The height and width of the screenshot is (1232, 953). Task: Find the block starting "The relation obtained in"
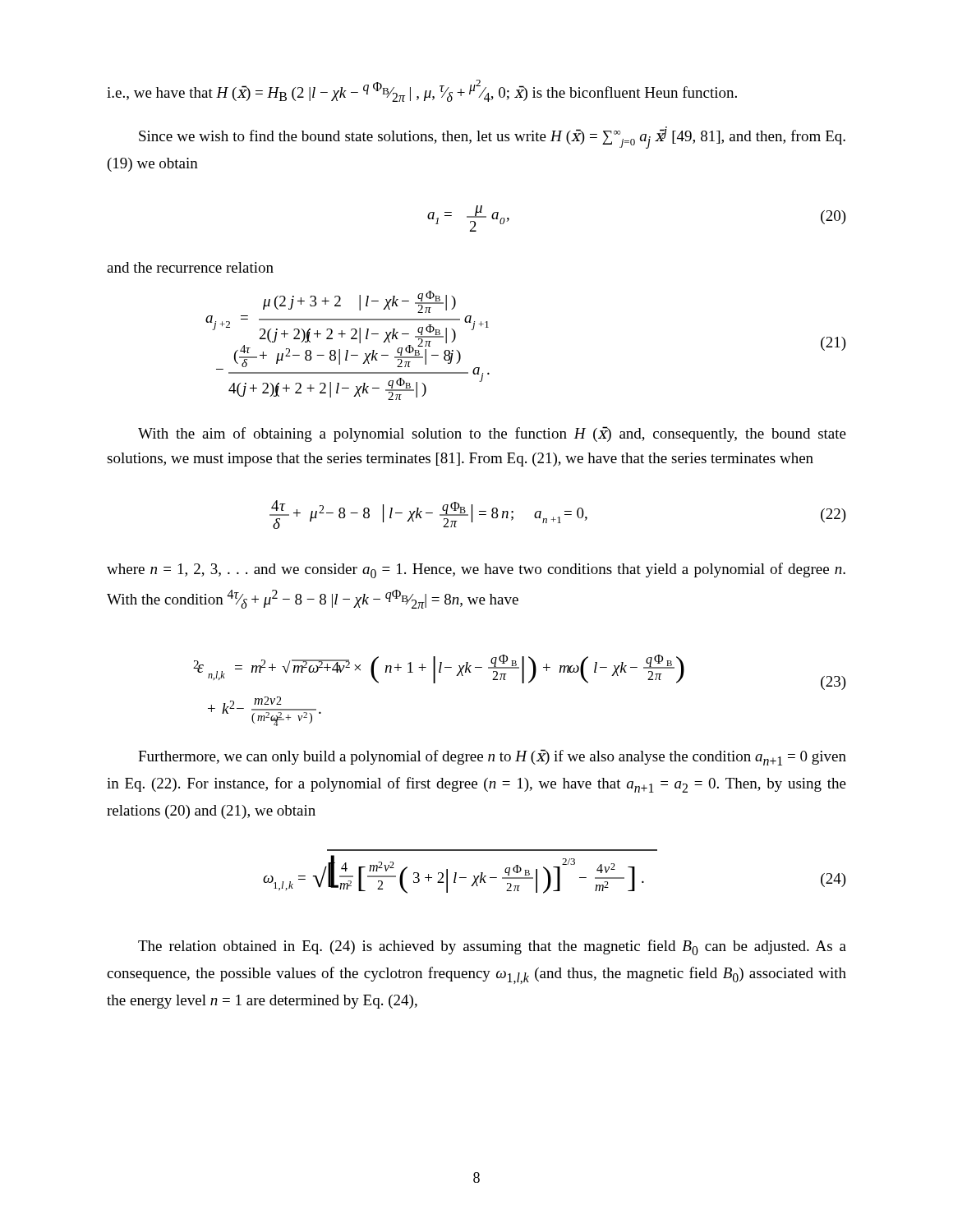coord(476,973)
